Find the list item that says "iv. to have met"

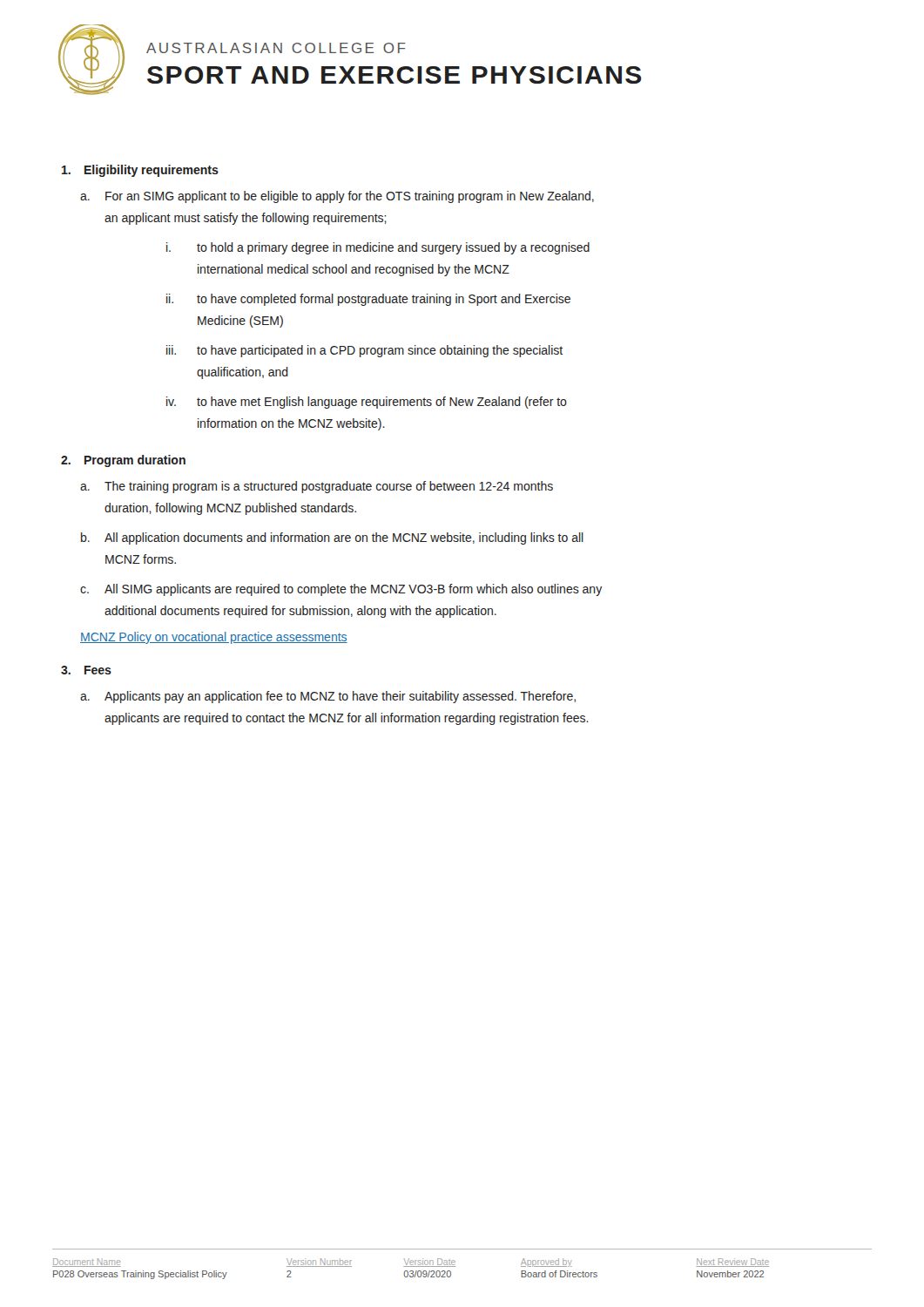366,413
